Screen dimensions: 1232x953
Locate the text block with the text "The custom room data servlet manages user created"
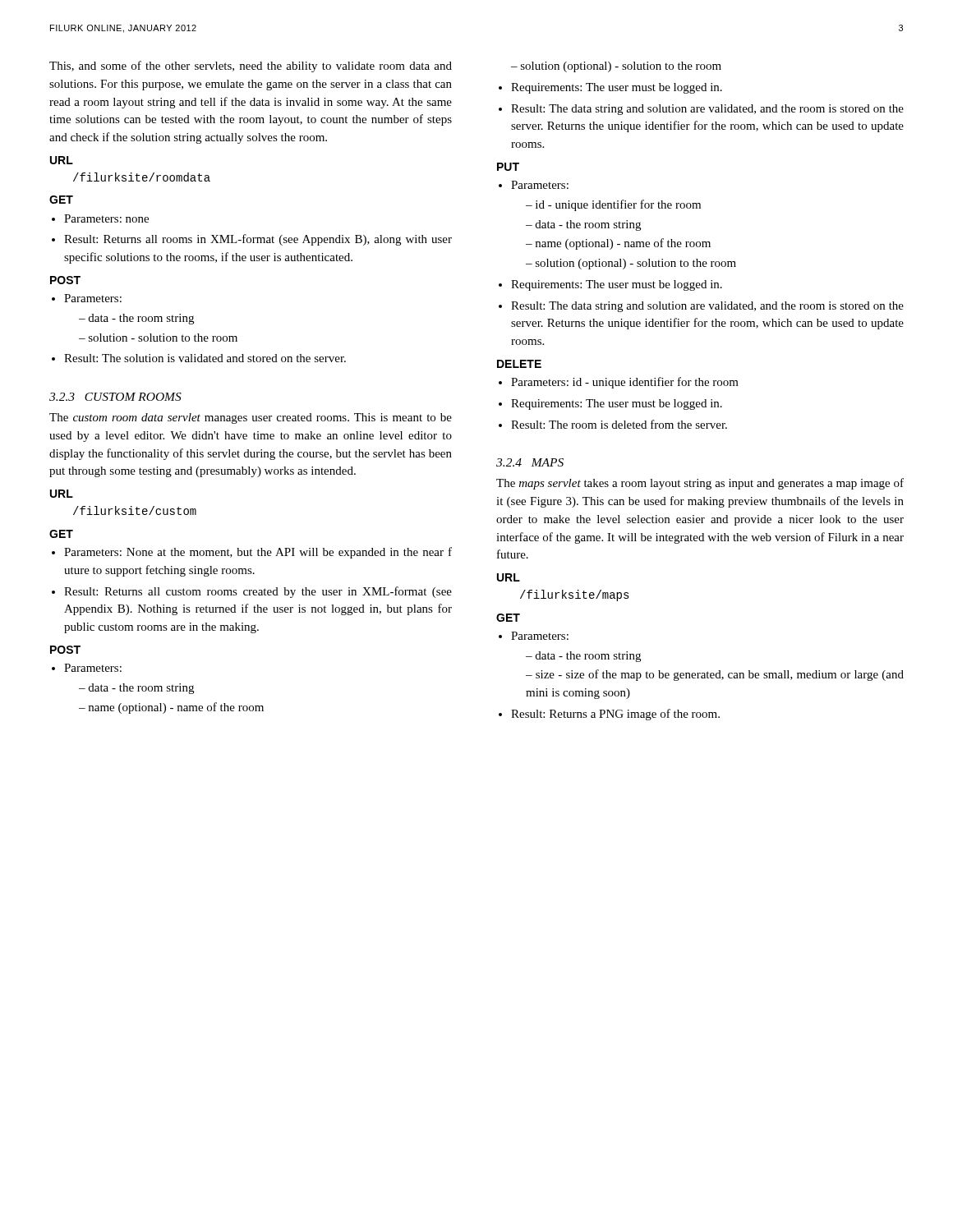click(251, 445)
